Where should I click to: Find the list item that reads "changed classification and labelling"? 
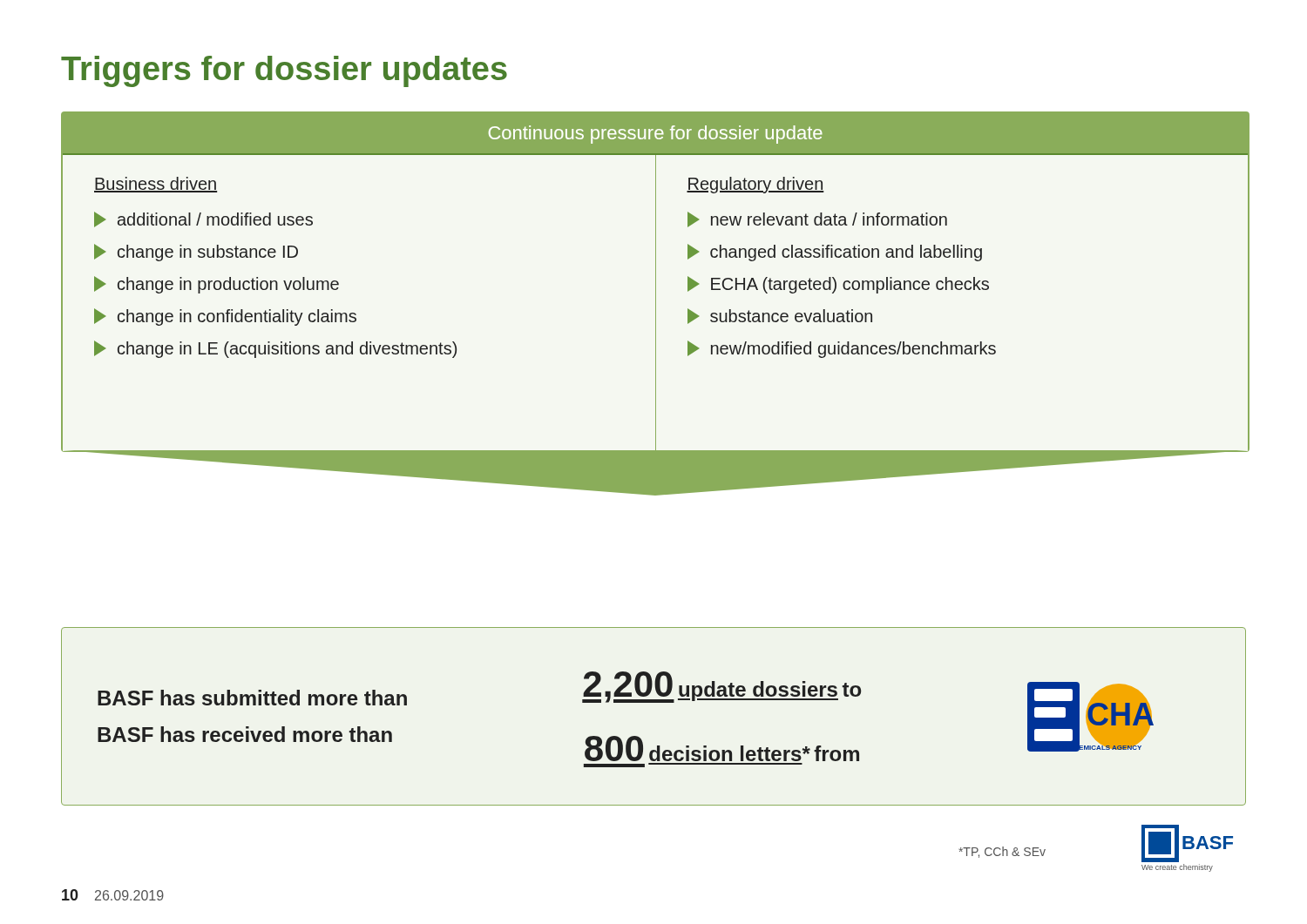click(x=835, y=252)
